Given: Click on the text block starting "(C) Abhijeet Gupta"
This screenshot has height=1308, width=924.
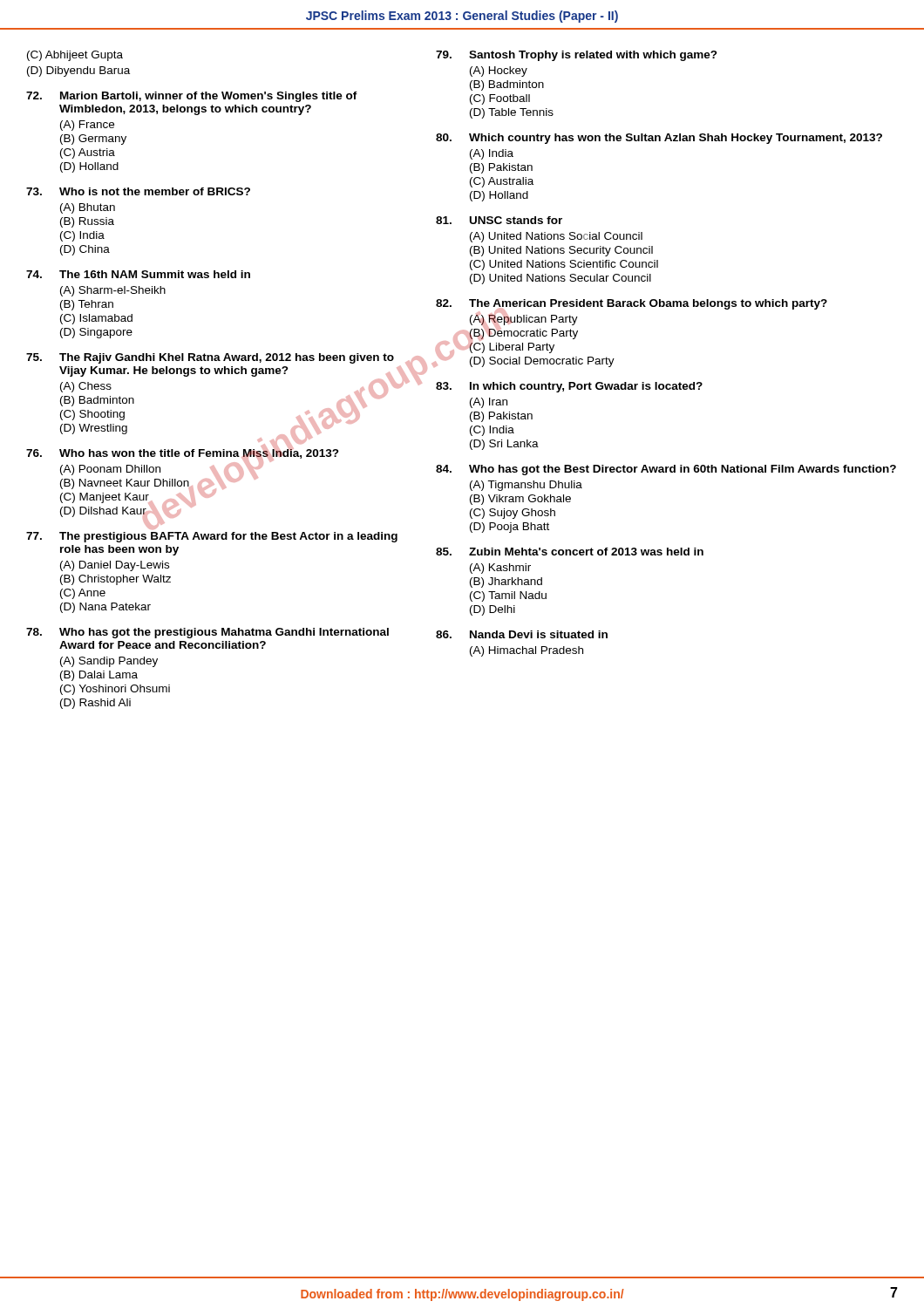Looking at the screenshot, I should click(75, 55).
